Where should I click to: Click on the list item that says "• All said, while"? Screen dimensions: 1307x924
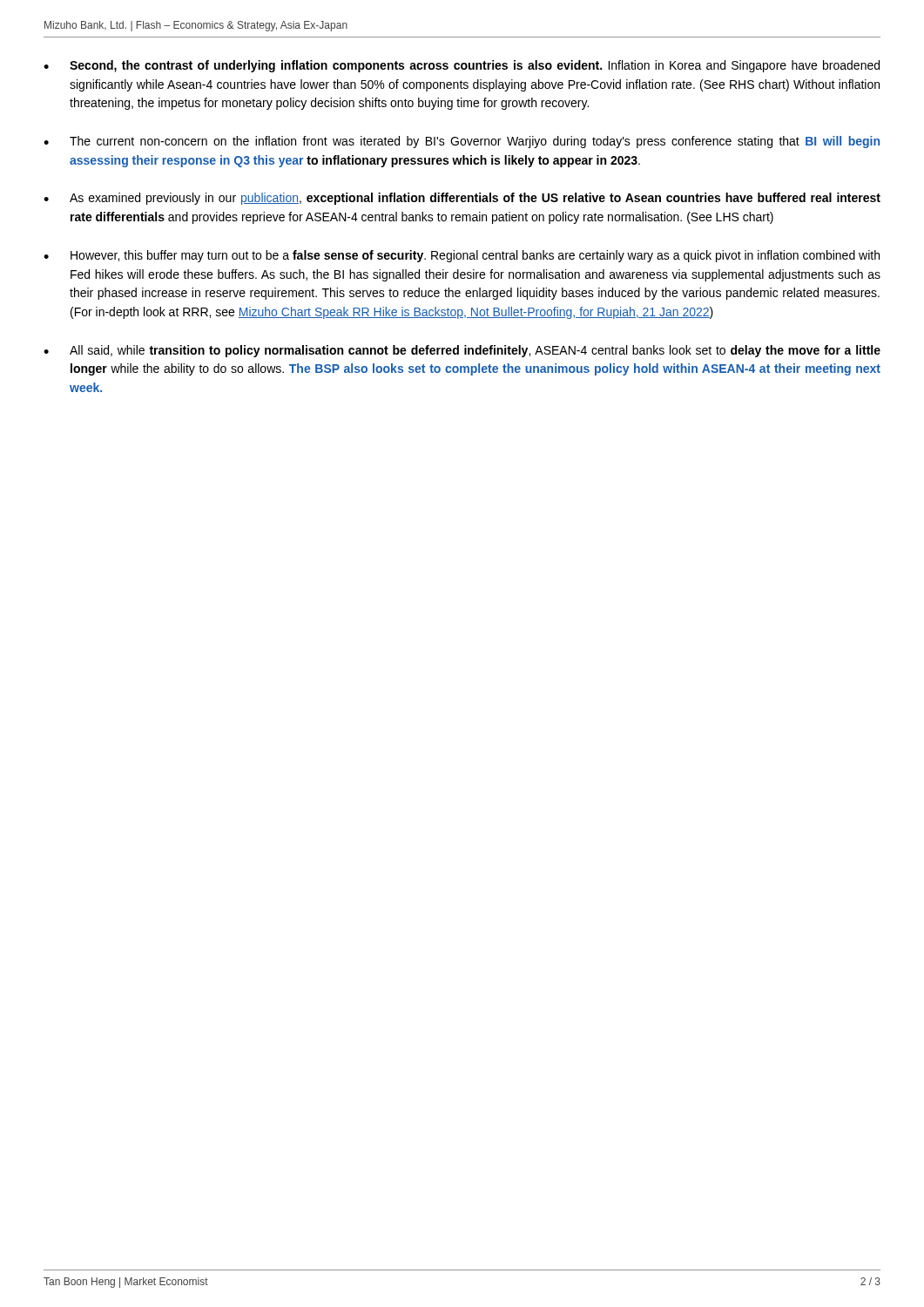click(462, 369)
